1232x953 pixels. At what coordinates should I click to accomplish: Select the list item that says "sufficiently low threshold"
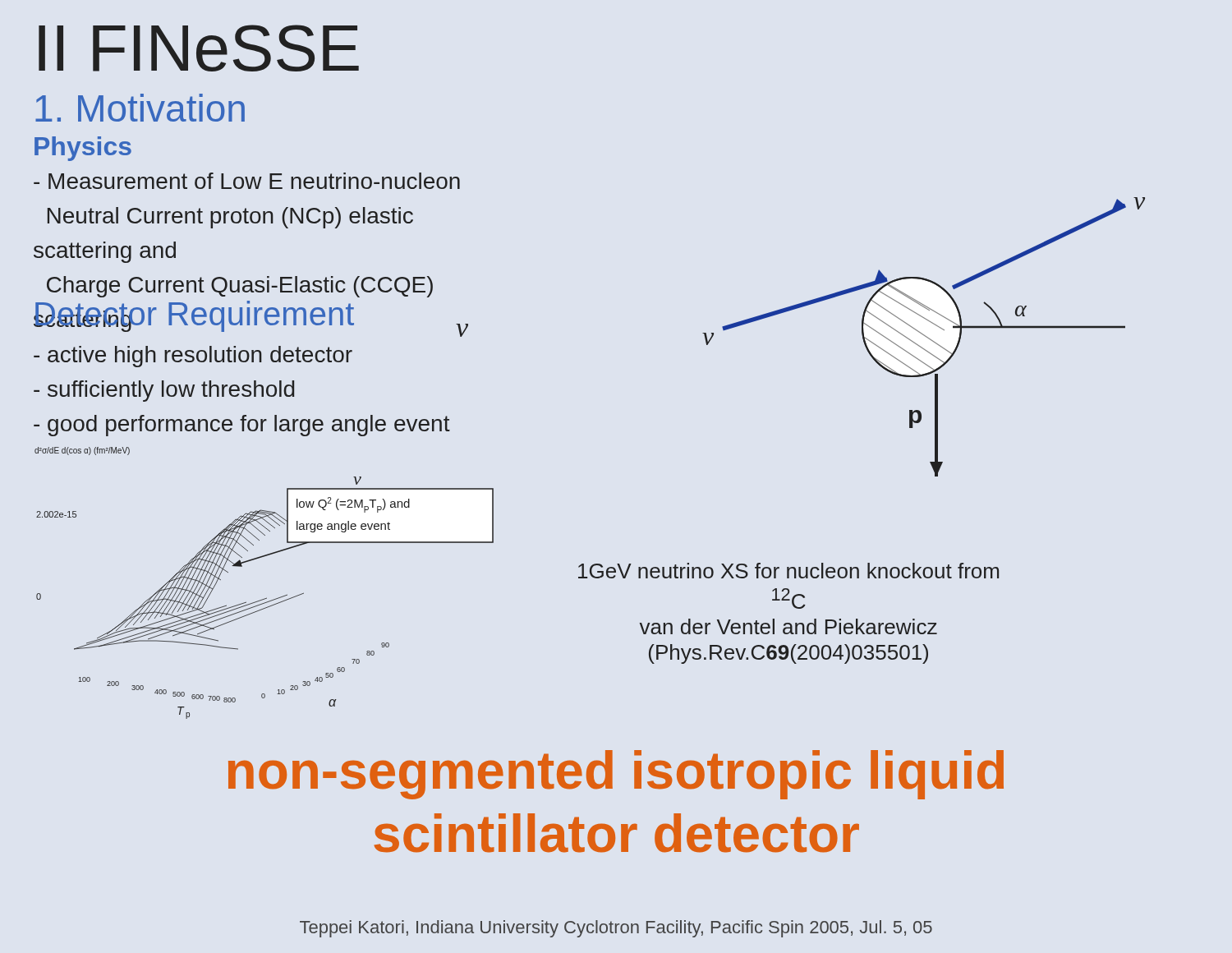pos(164,389)
